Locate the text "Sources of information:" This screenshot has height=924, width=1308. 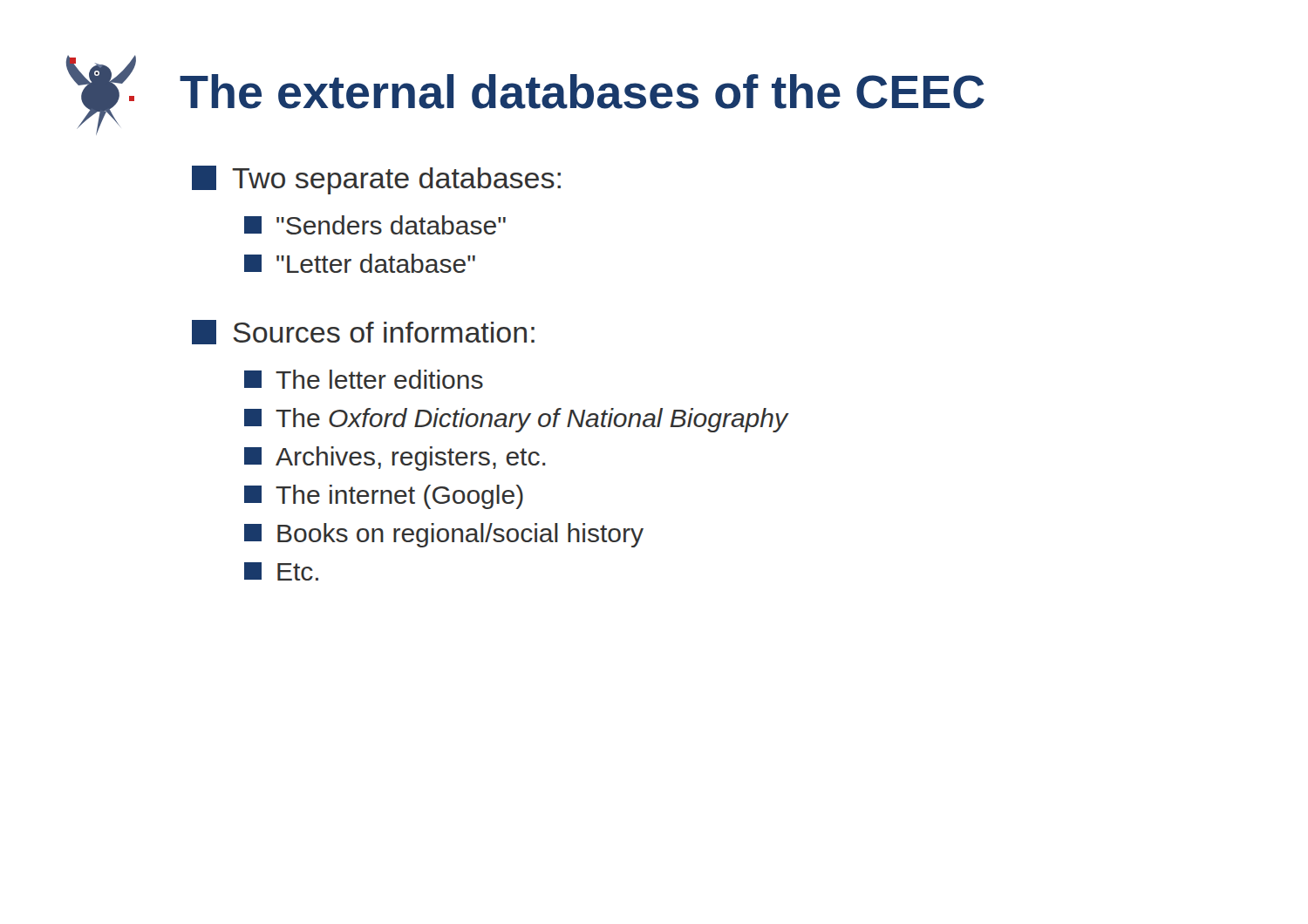pyautogui.click(x=364, y=333)
